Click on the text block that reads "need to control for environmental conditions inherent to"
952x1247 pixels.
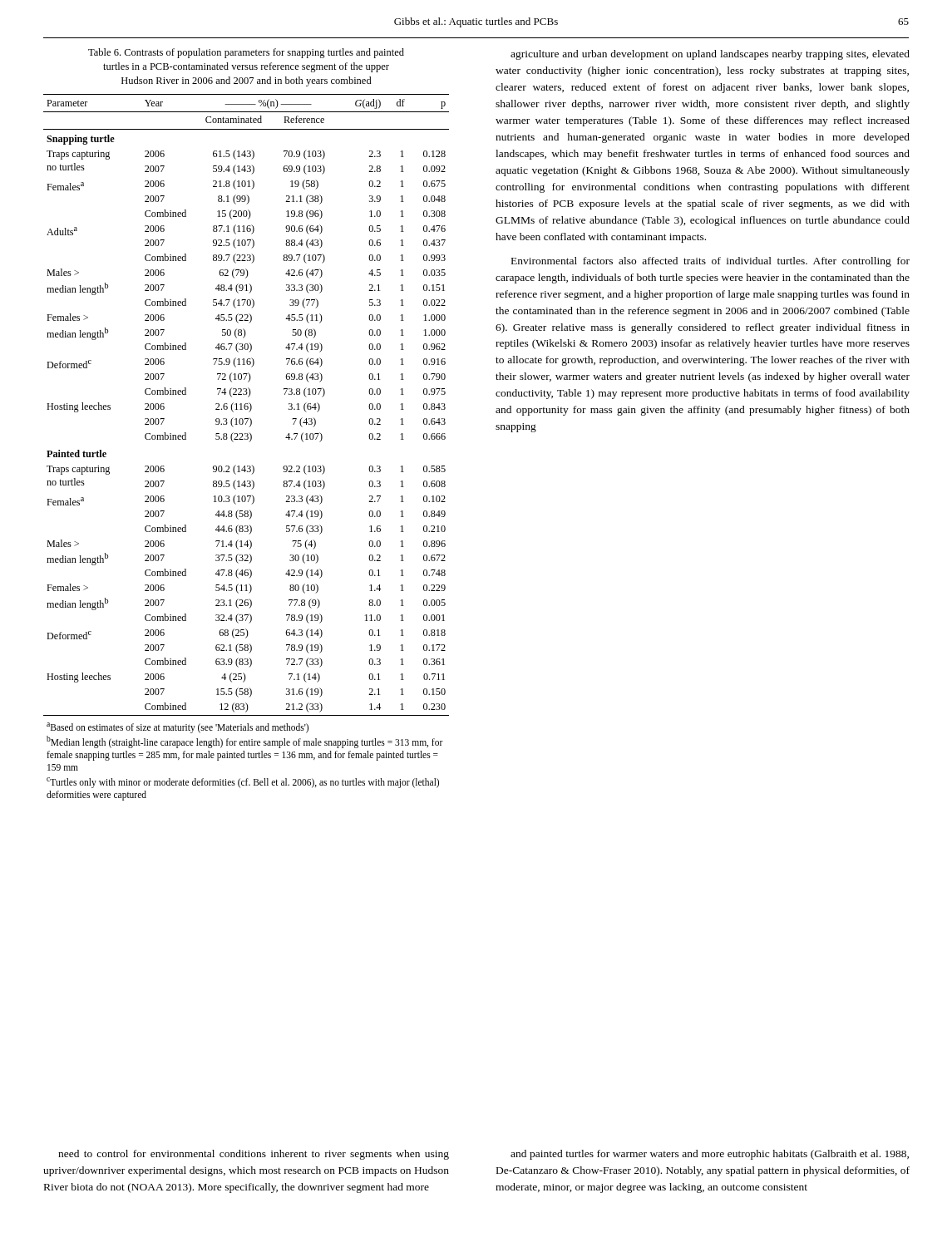(x=246, y=1170)
